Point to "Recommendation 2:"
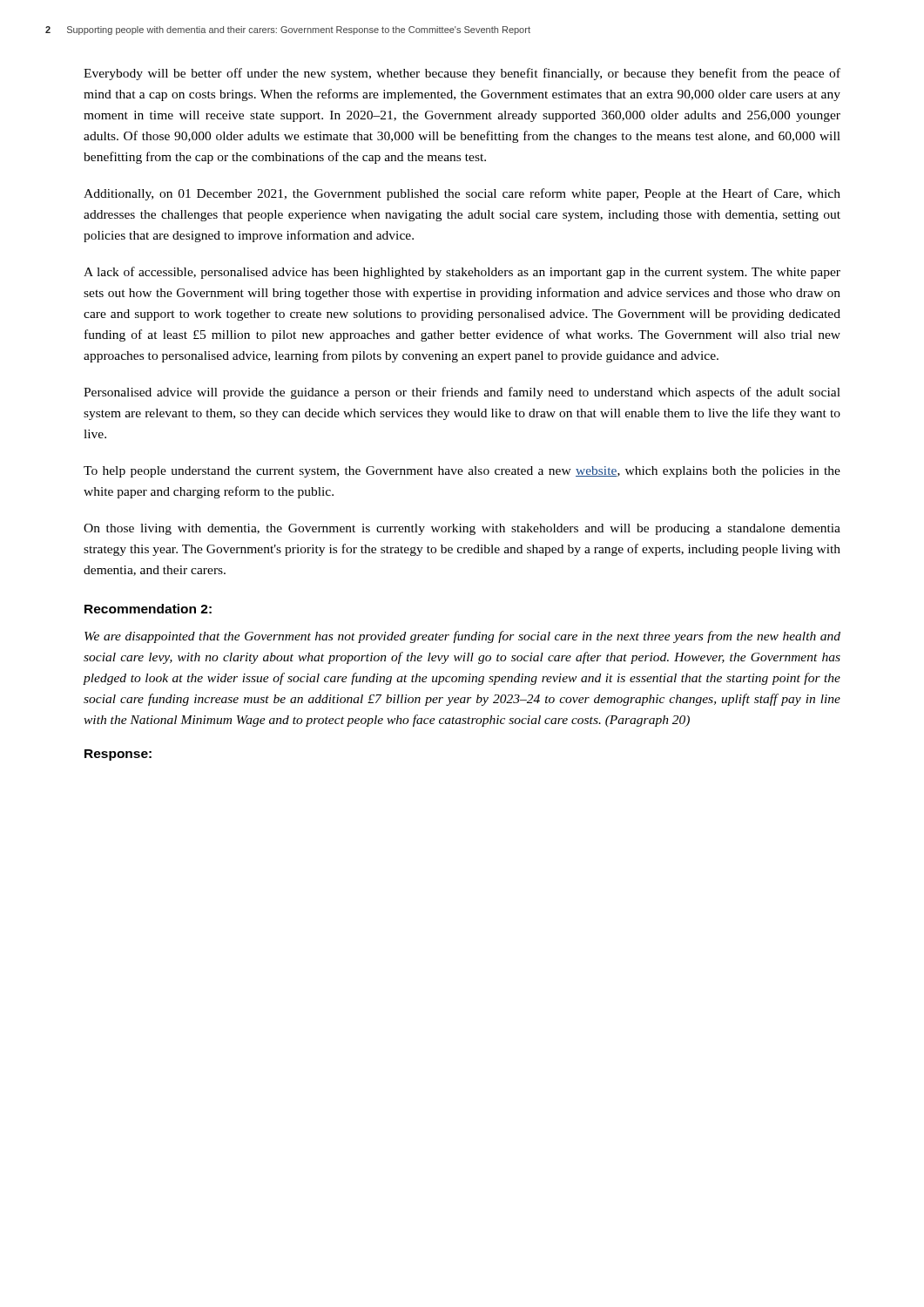Screen dimensions: 1307x924 click(148, 609)
